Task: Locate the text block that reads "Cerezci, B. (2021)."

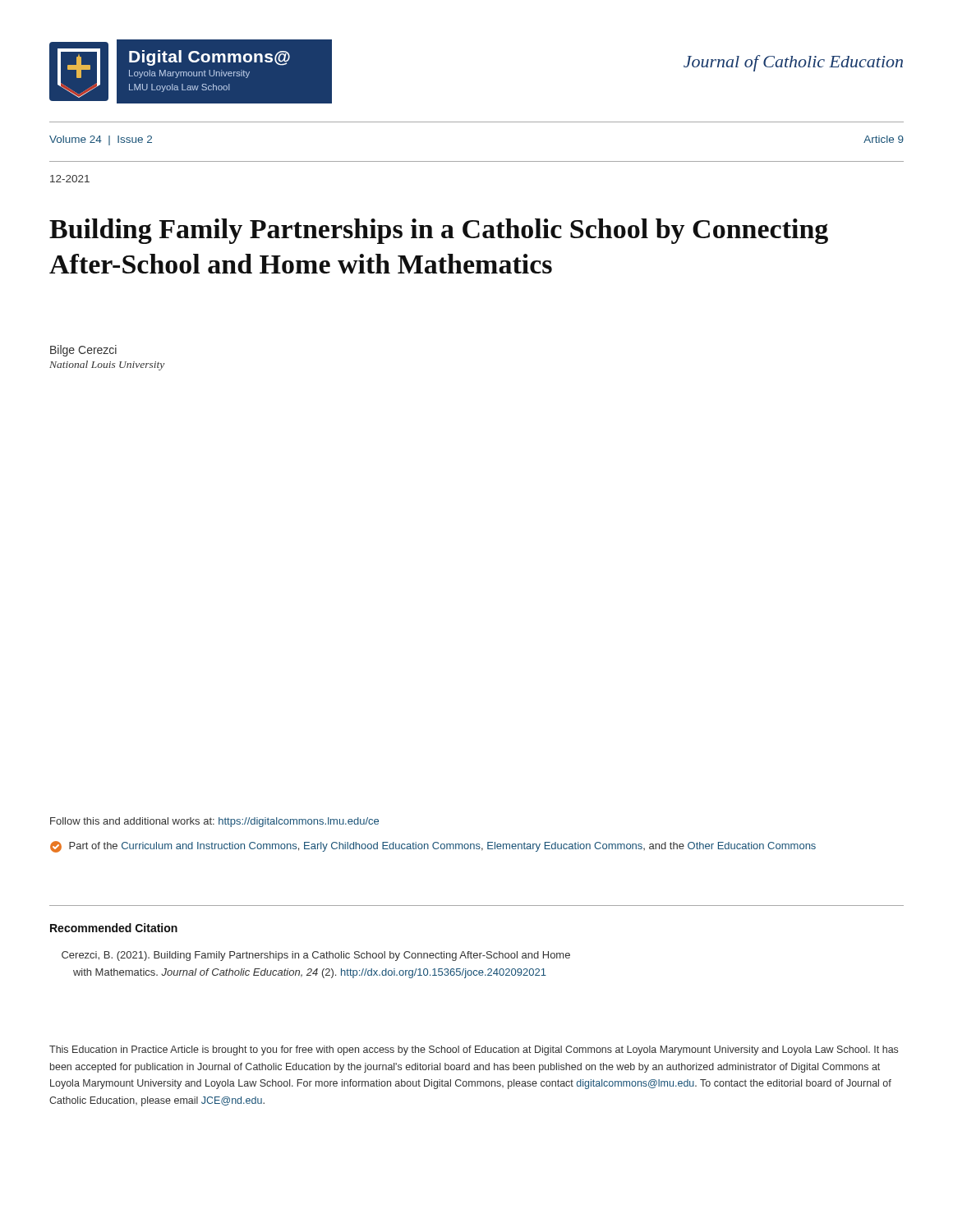Action: pyautogui.click(x=476, y=964)
